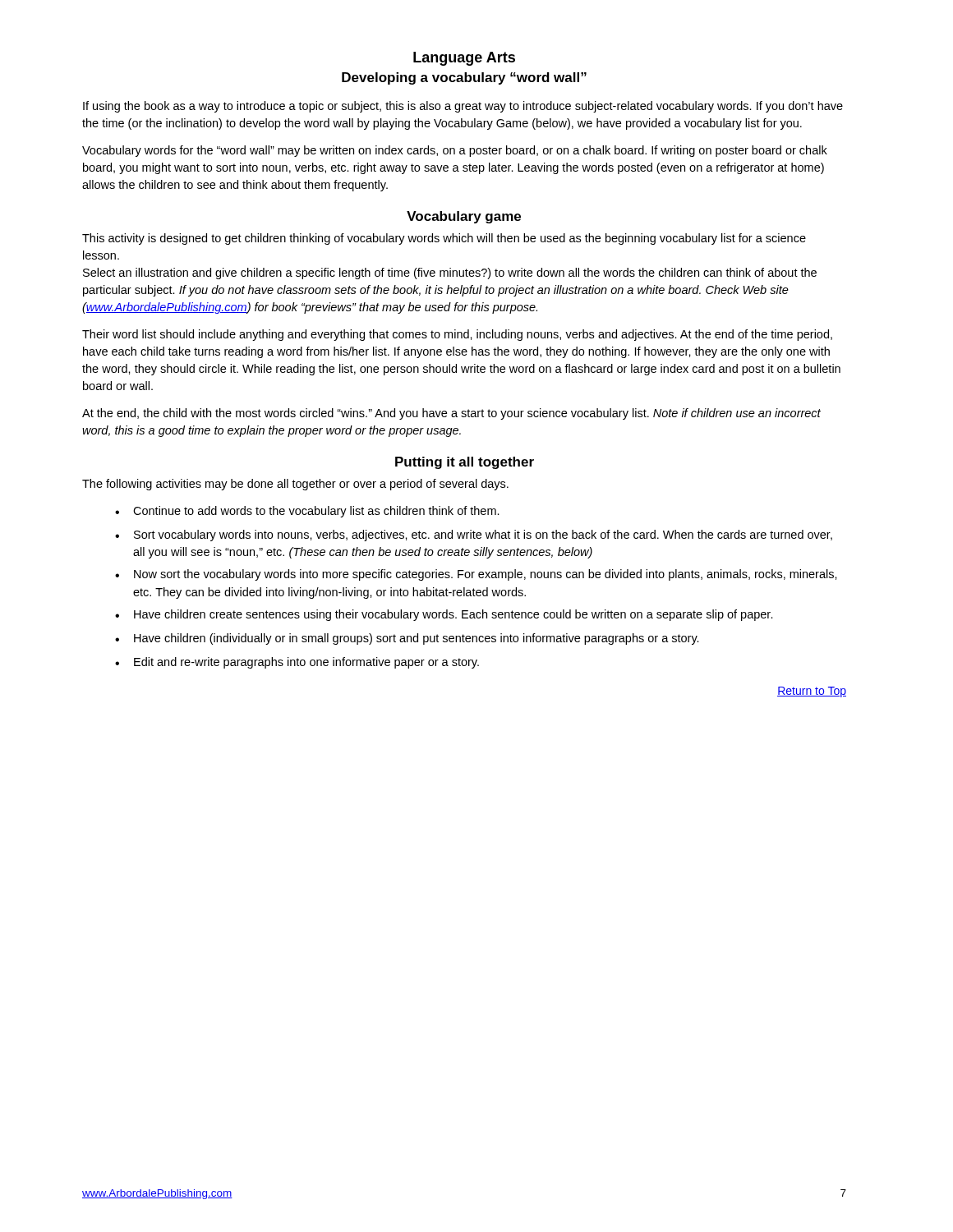This screenshot has width=953, height=1232.
Task: Point to the passage starting "At the end, the child"
Action: point(451,422)
